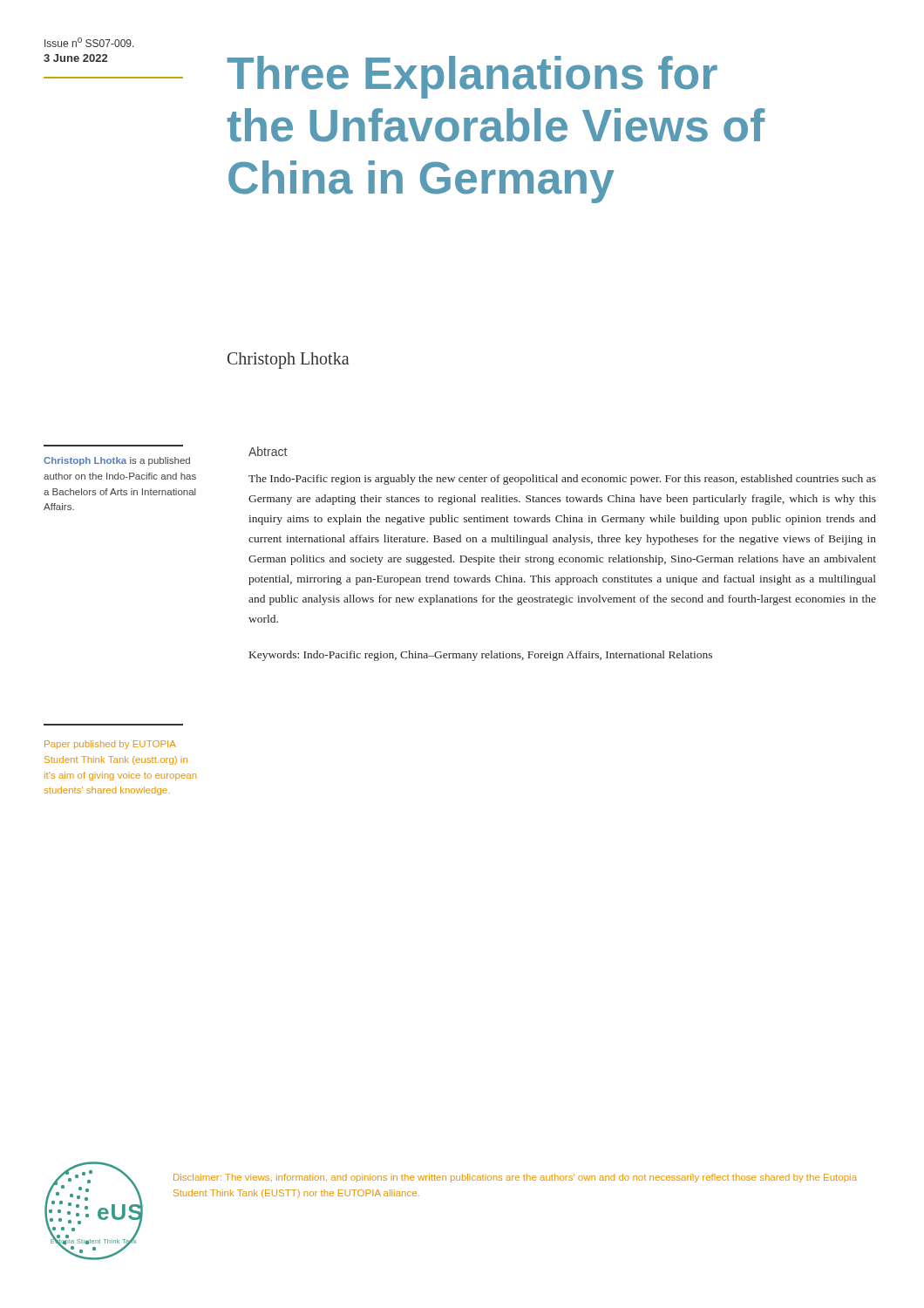
Task: Click on the text block starting "Paper published by EUTOPIA Student Think Tank"
Action: (120, 767)
